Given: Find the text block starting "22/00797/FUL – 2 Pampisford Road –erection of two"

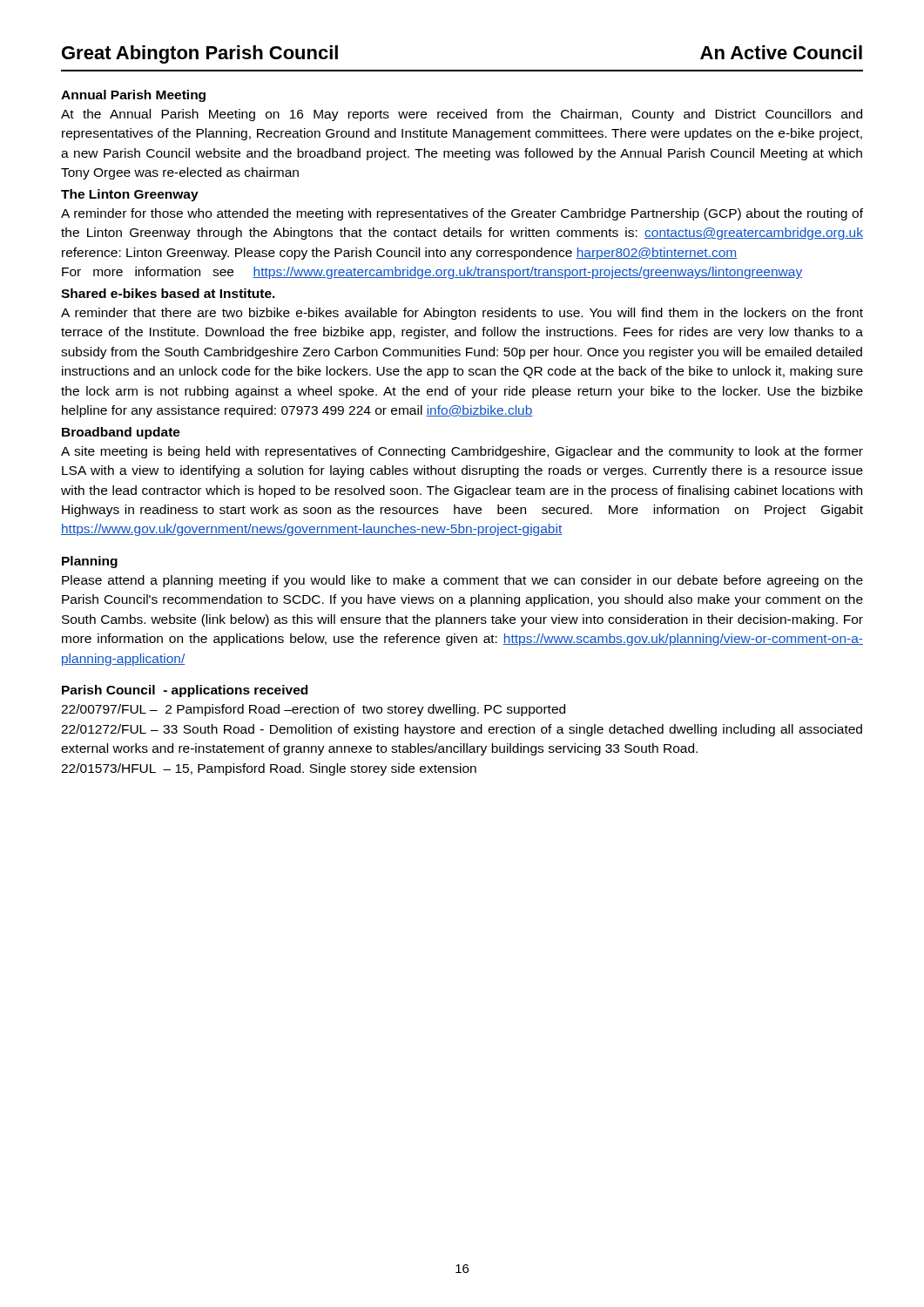Looking at the screenshot, I should (x=462, y=710).
